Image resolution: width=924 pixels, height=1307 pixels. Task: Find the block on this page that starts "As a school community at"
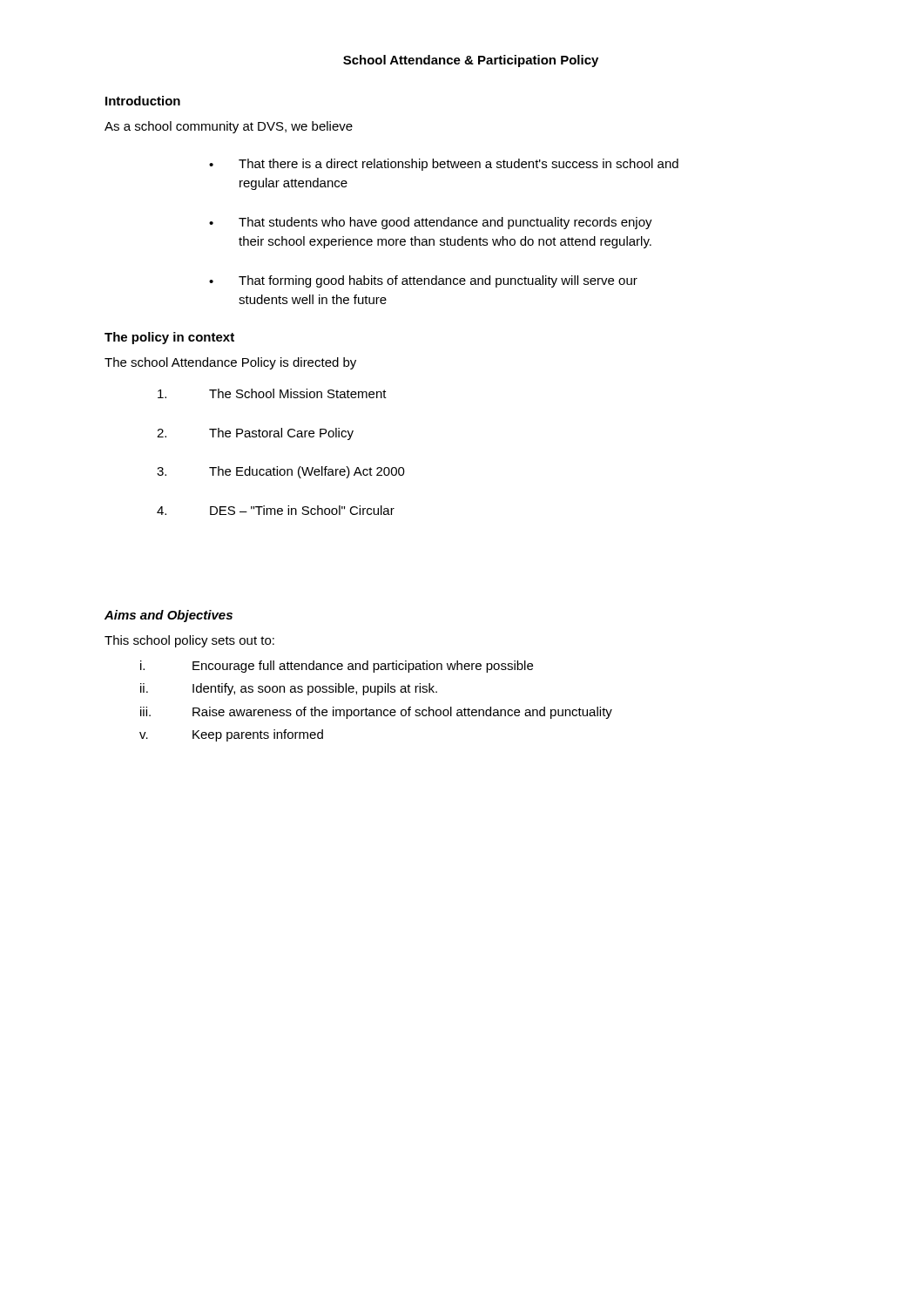[229, 126]
